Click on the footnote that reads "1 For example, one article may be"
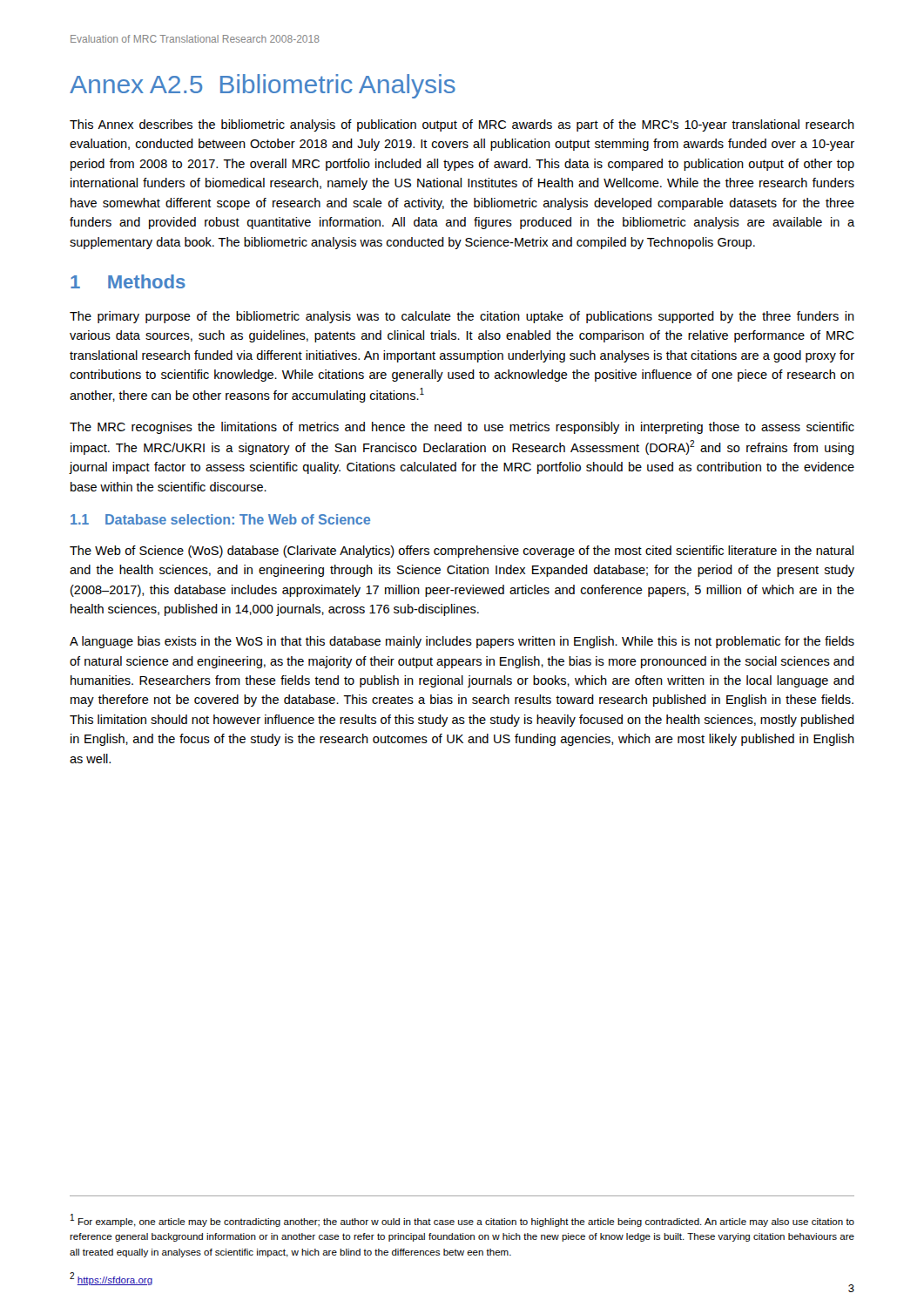This screenshot has width=924, height=1307. point(462,1250)
